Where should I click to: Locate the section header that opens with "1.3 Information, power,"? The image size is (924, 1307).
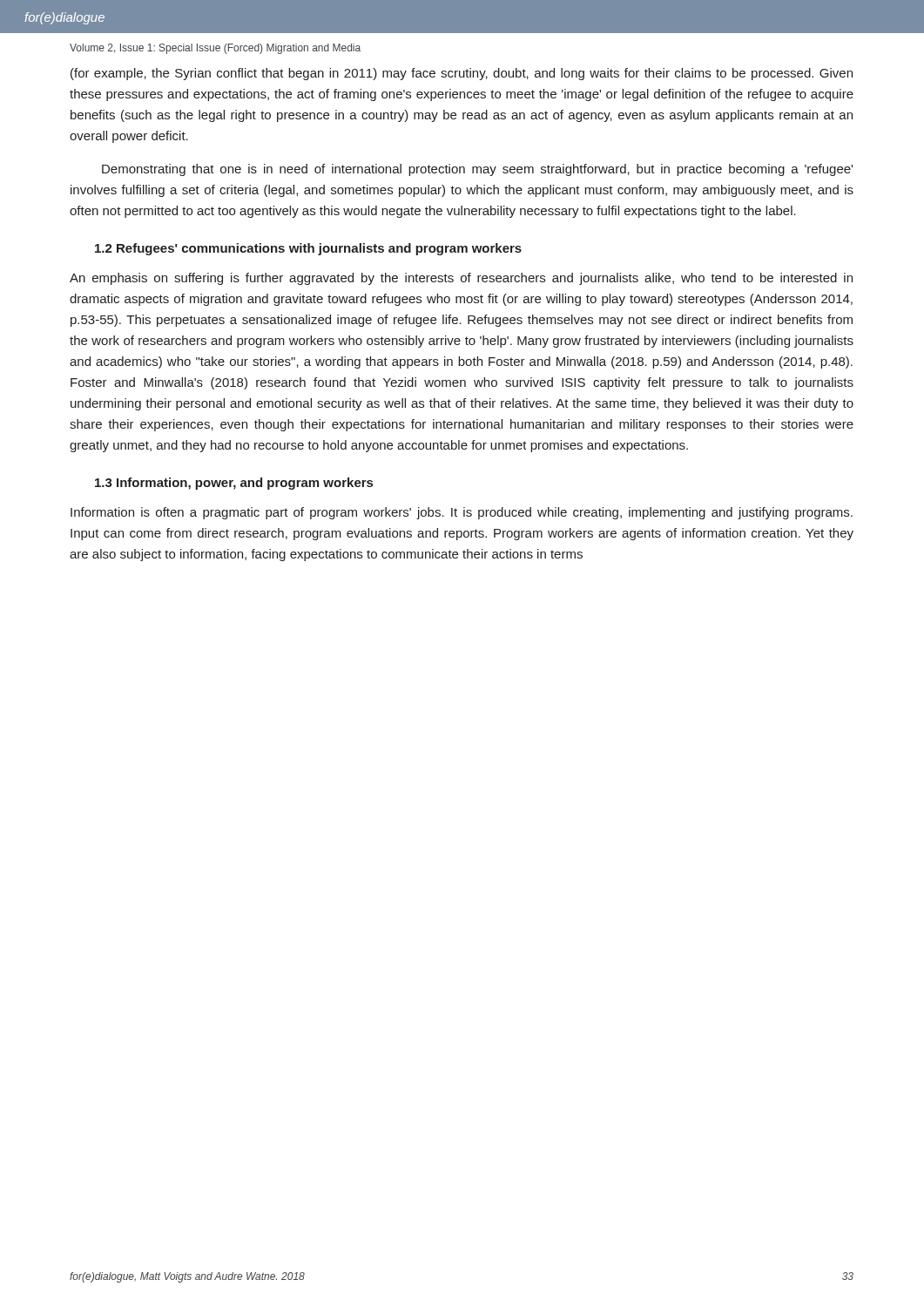tap(234, 482)
